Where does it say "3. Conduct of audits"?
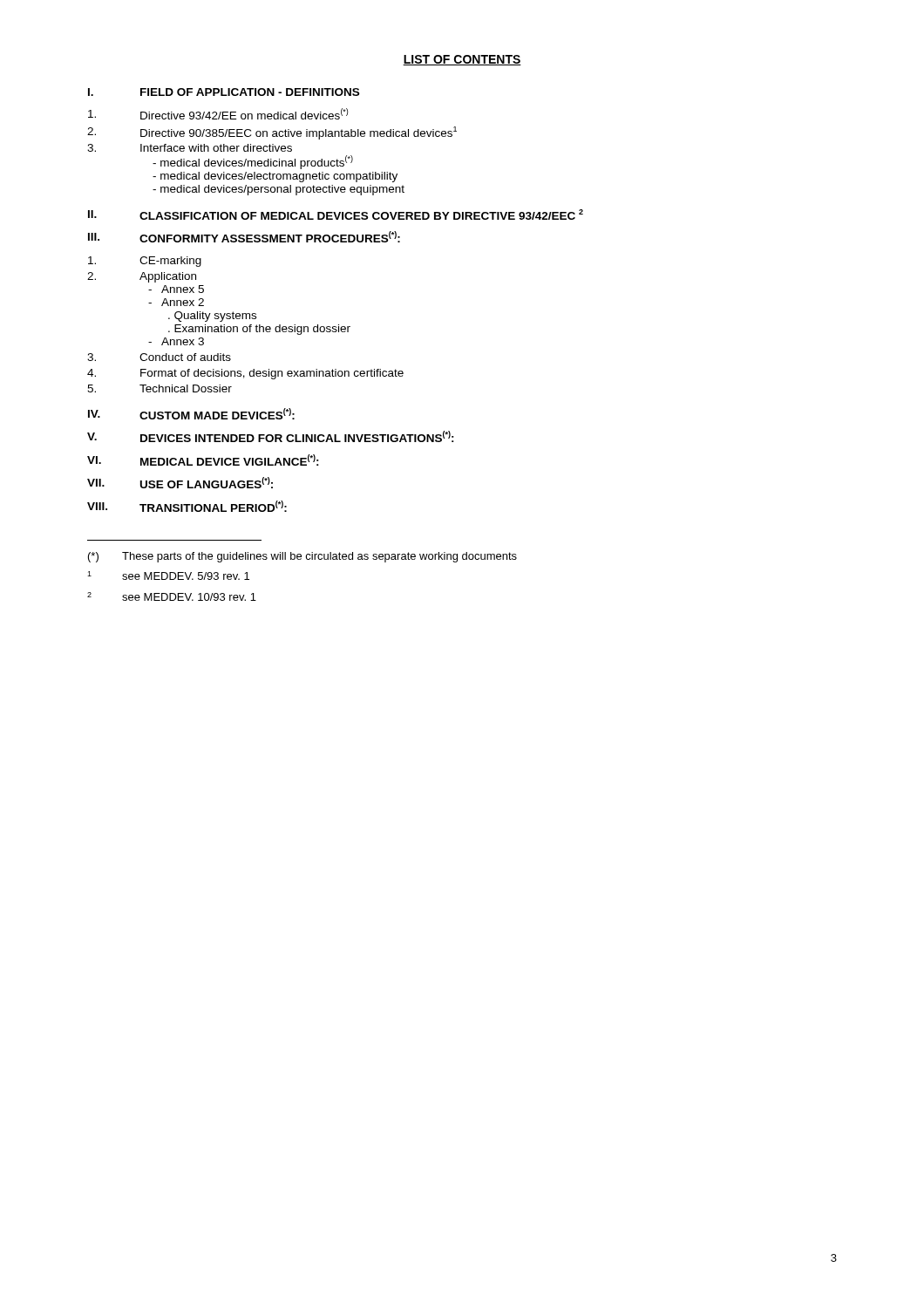Viewport: 924px width, 1308px height. coord(159,357)
